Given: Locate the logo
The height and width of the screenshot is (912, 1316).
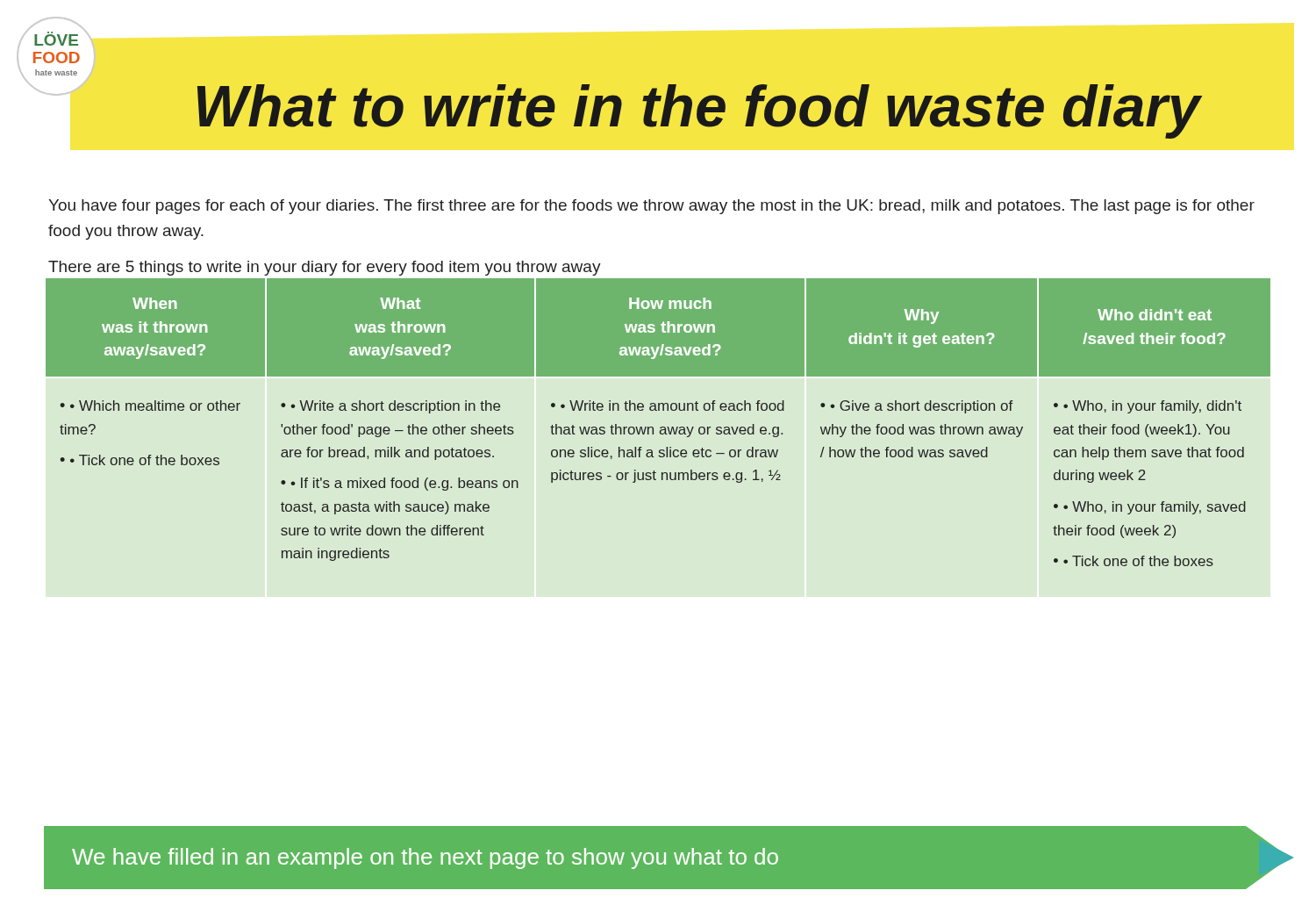Looking at the screenshot, I should (x=56, y=56).
